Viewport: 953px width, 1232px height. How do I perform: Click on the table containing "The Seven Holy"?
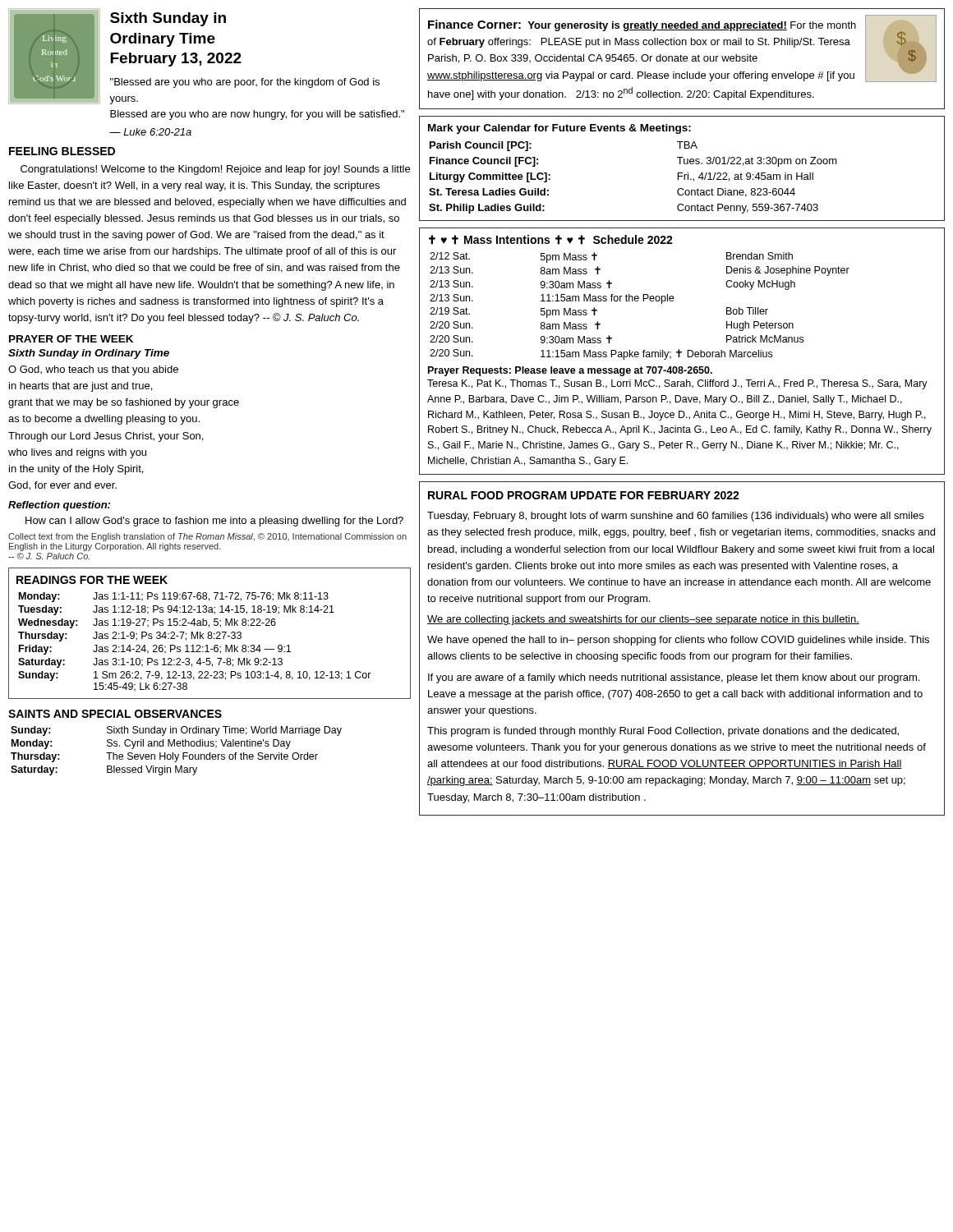pos(209,742)
